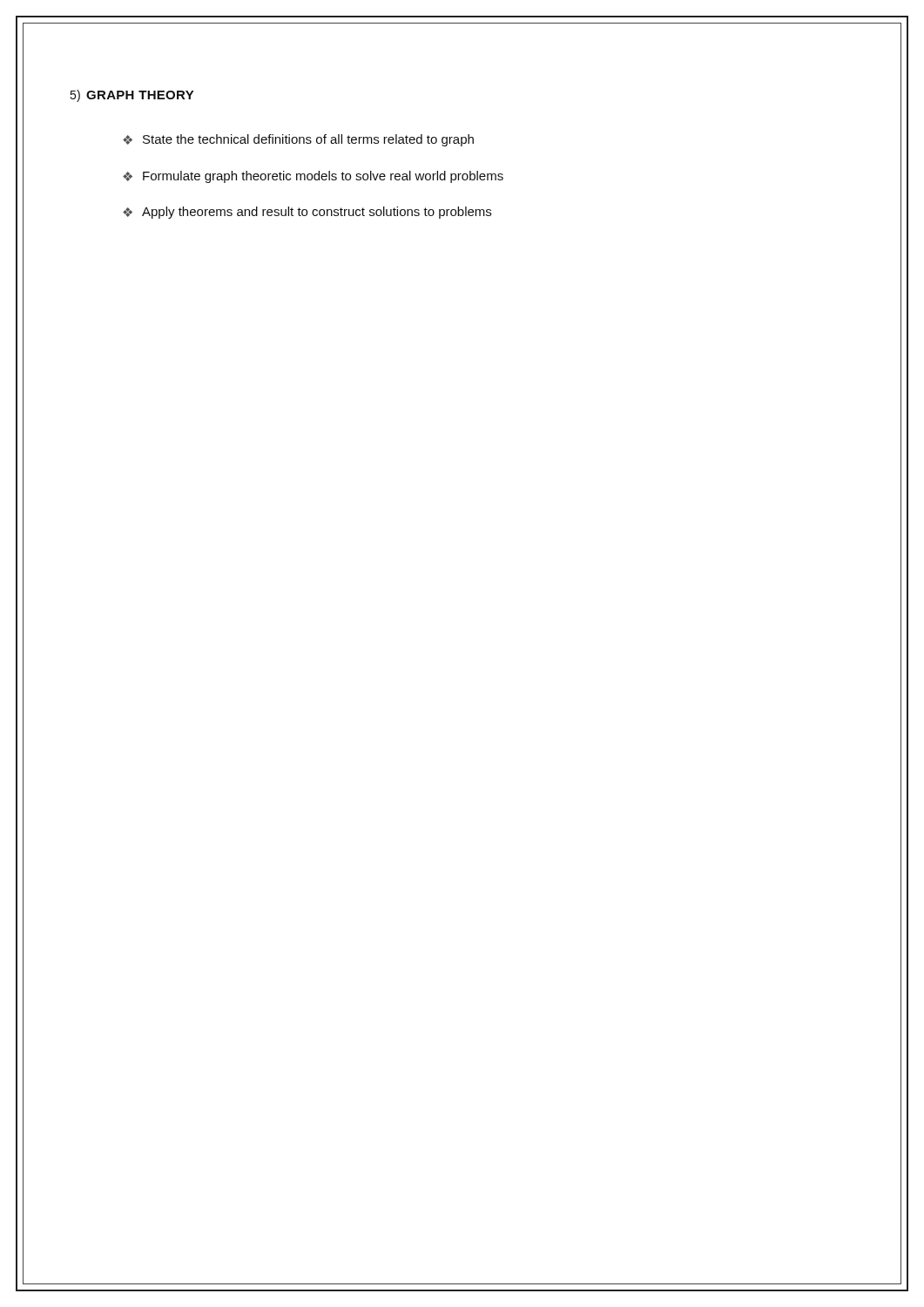The image size is (924, 1307).
Task: Find the text block starting "❖ Apply theorems and"
Action: [307, 212]
